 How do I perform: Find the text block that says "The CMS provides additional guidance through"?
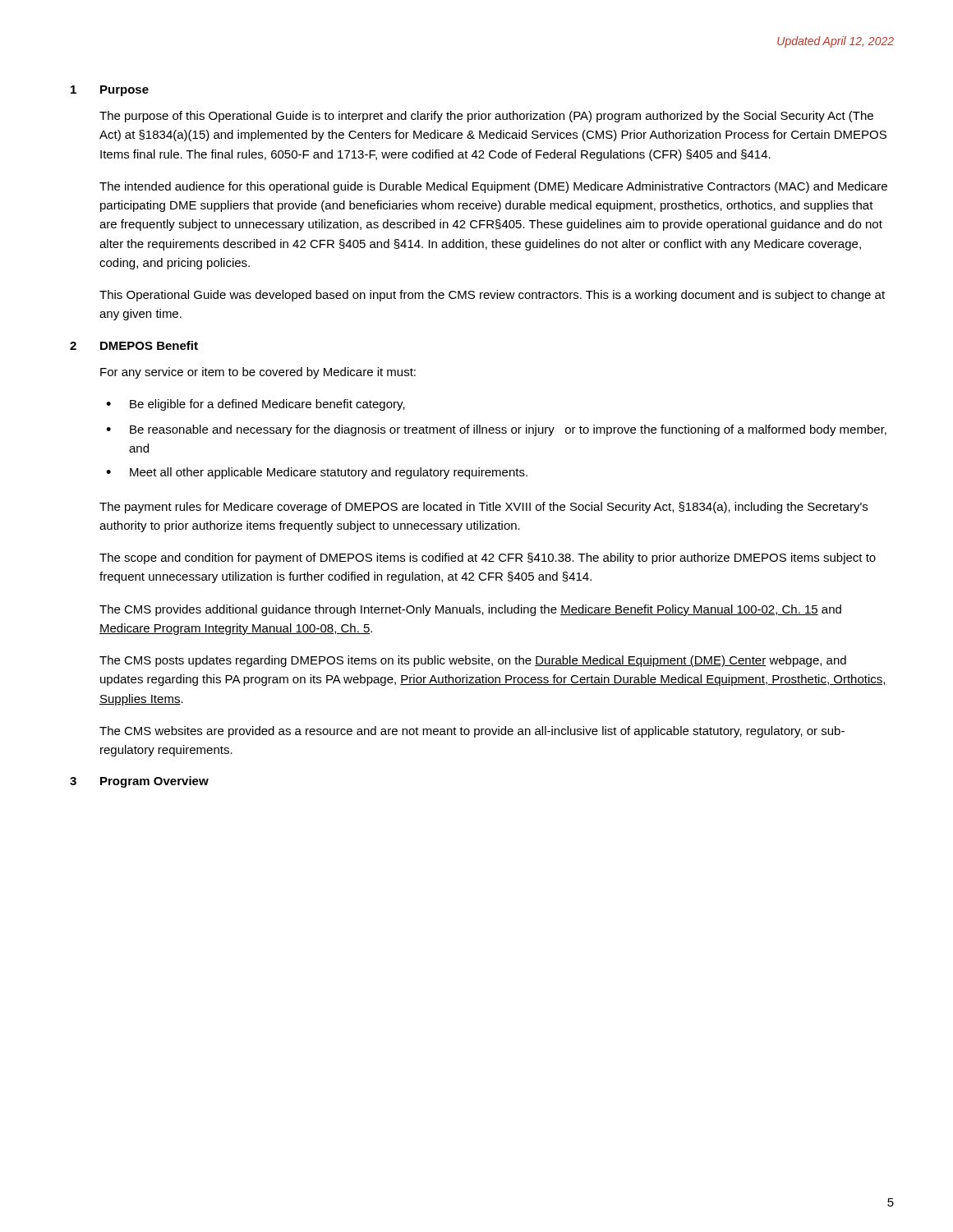(471, 618)
